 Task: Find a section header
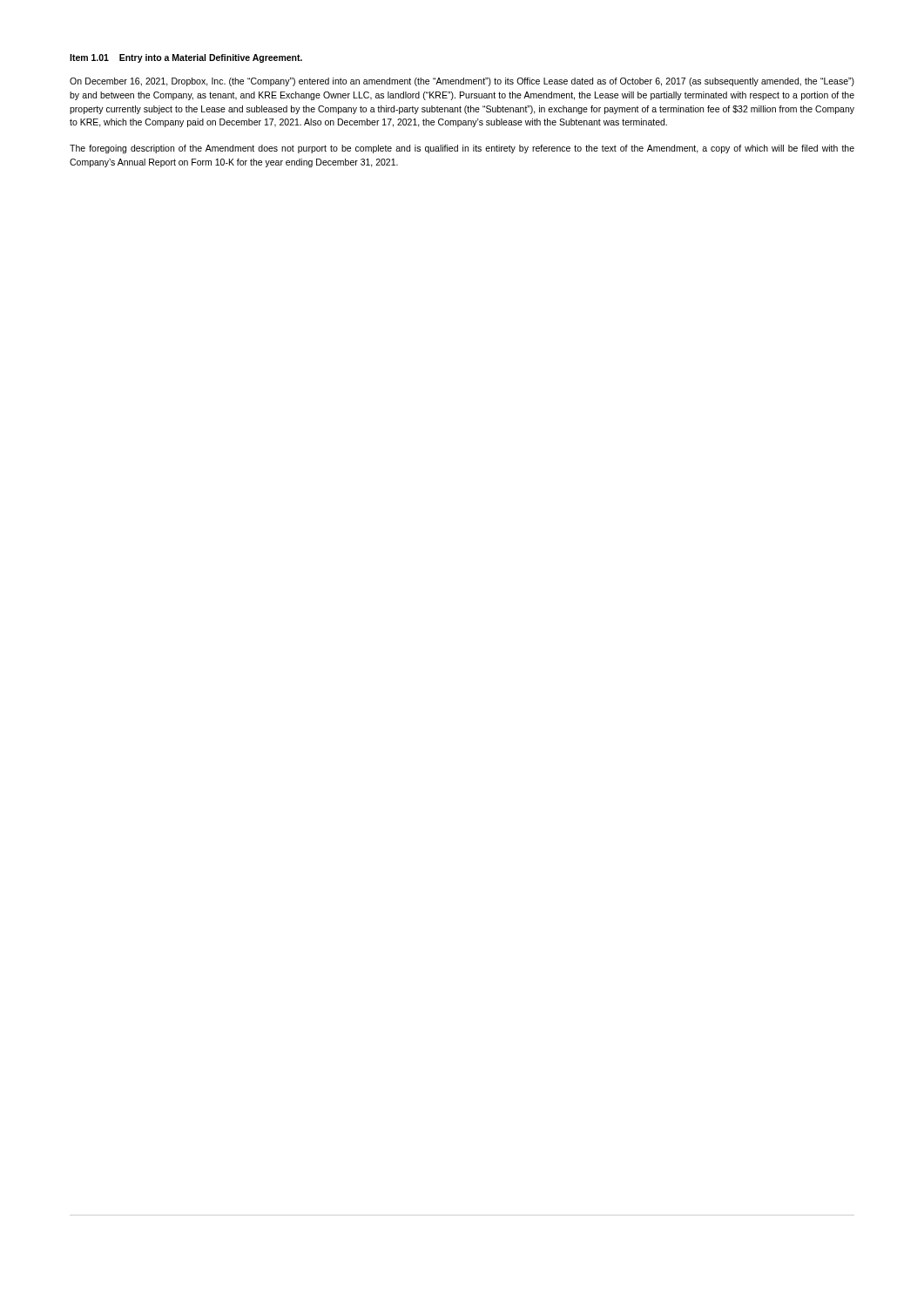click(x=186, y=58)
